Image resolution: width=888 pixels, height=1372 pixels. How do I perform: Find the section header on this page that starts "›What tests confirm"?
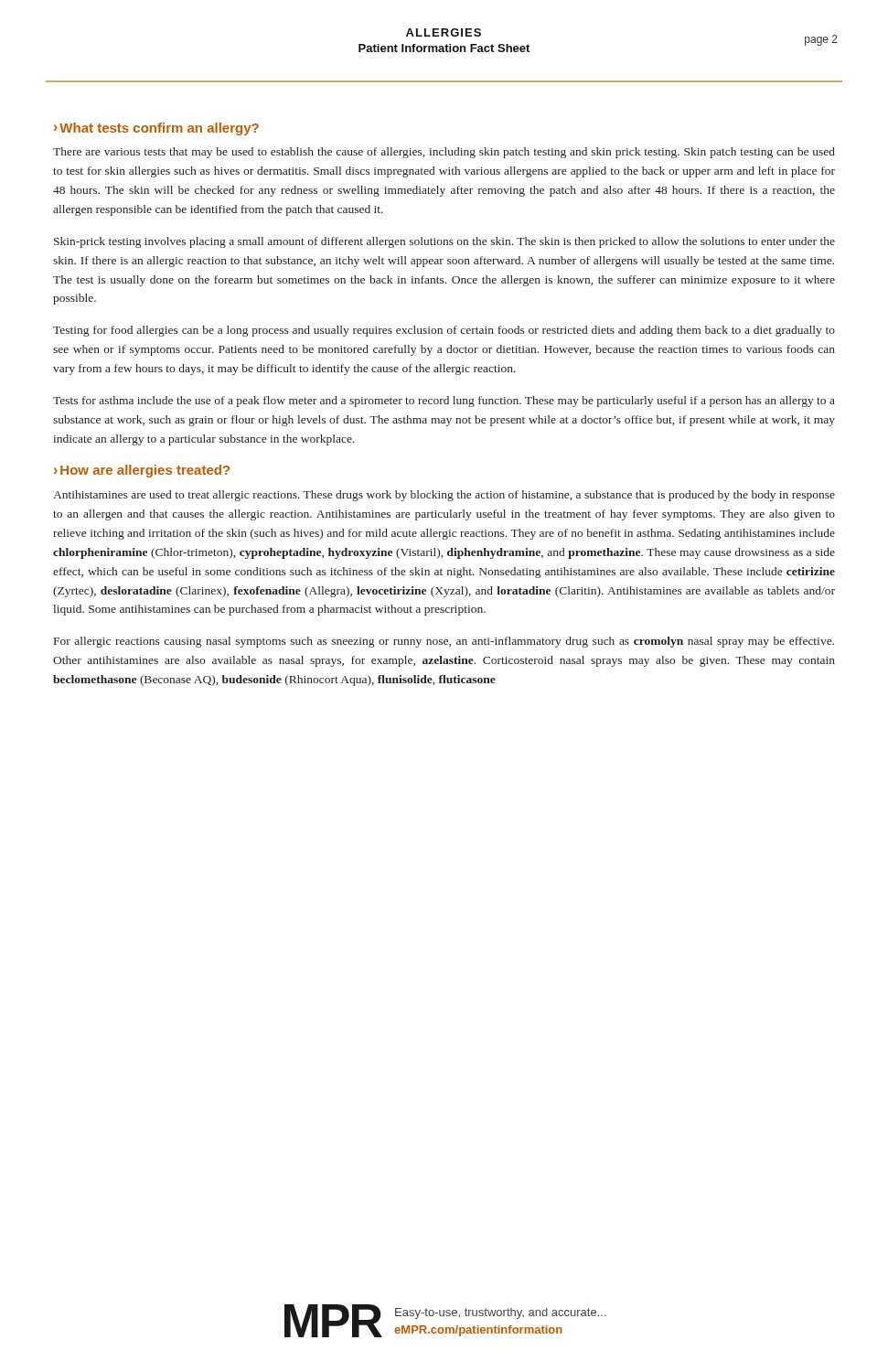(x=156, y=129)
